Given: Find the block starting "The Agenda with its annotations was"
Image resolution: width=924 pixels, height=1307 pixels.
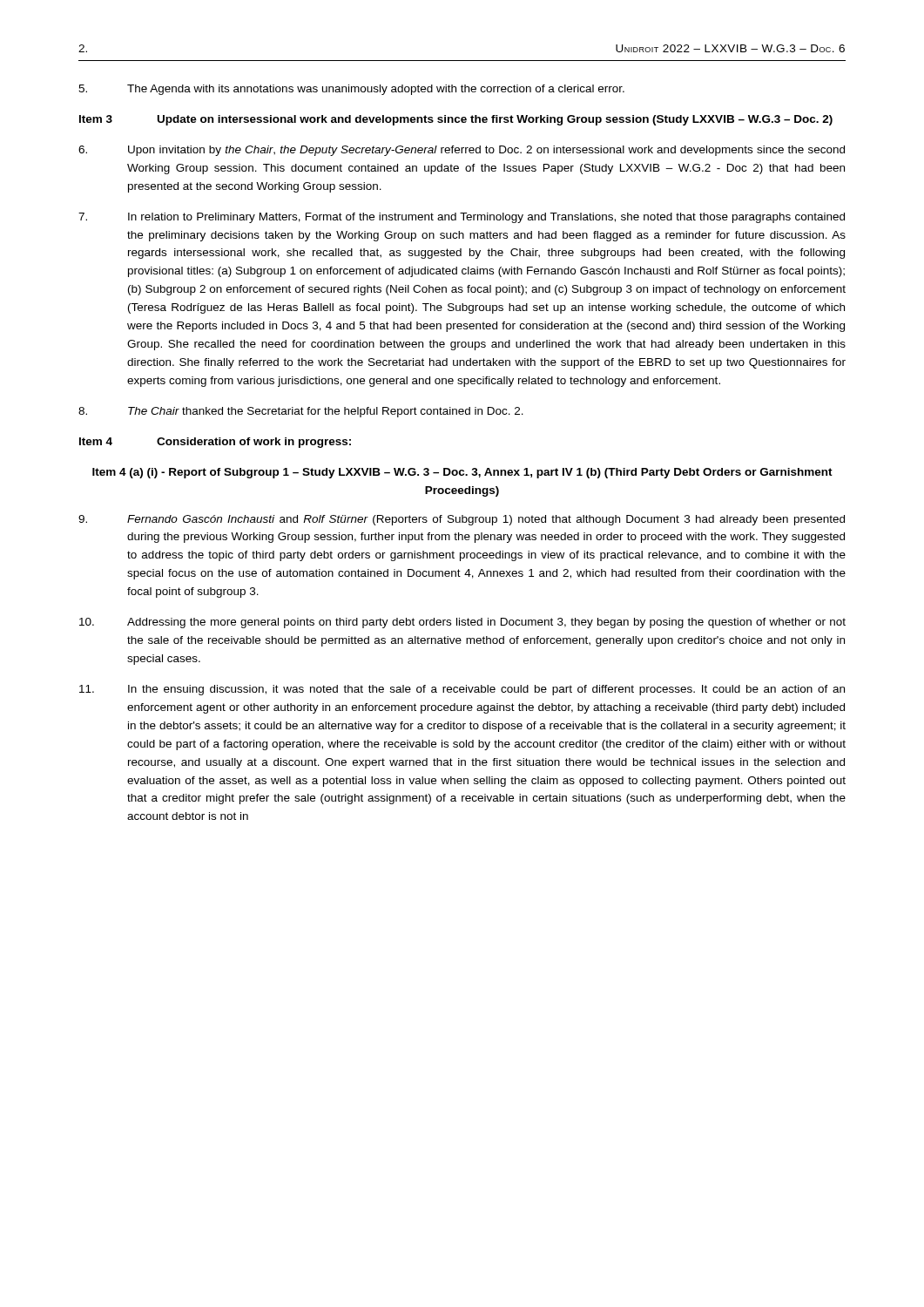Looking at the screenshot, I should (462, 89).
